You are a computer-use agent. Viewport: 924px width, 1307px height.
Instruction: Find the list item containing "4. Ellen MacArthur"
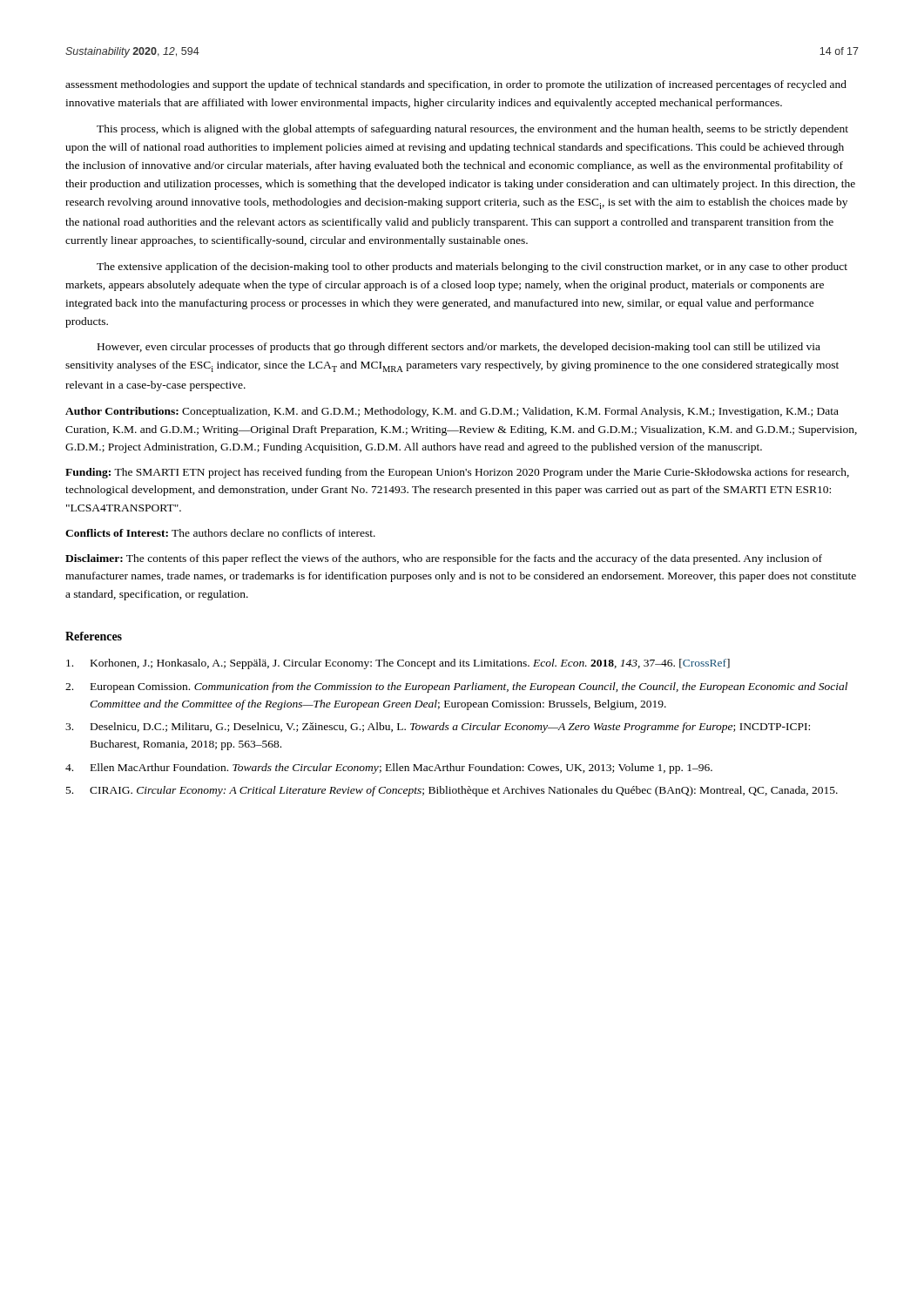point(389,768)
